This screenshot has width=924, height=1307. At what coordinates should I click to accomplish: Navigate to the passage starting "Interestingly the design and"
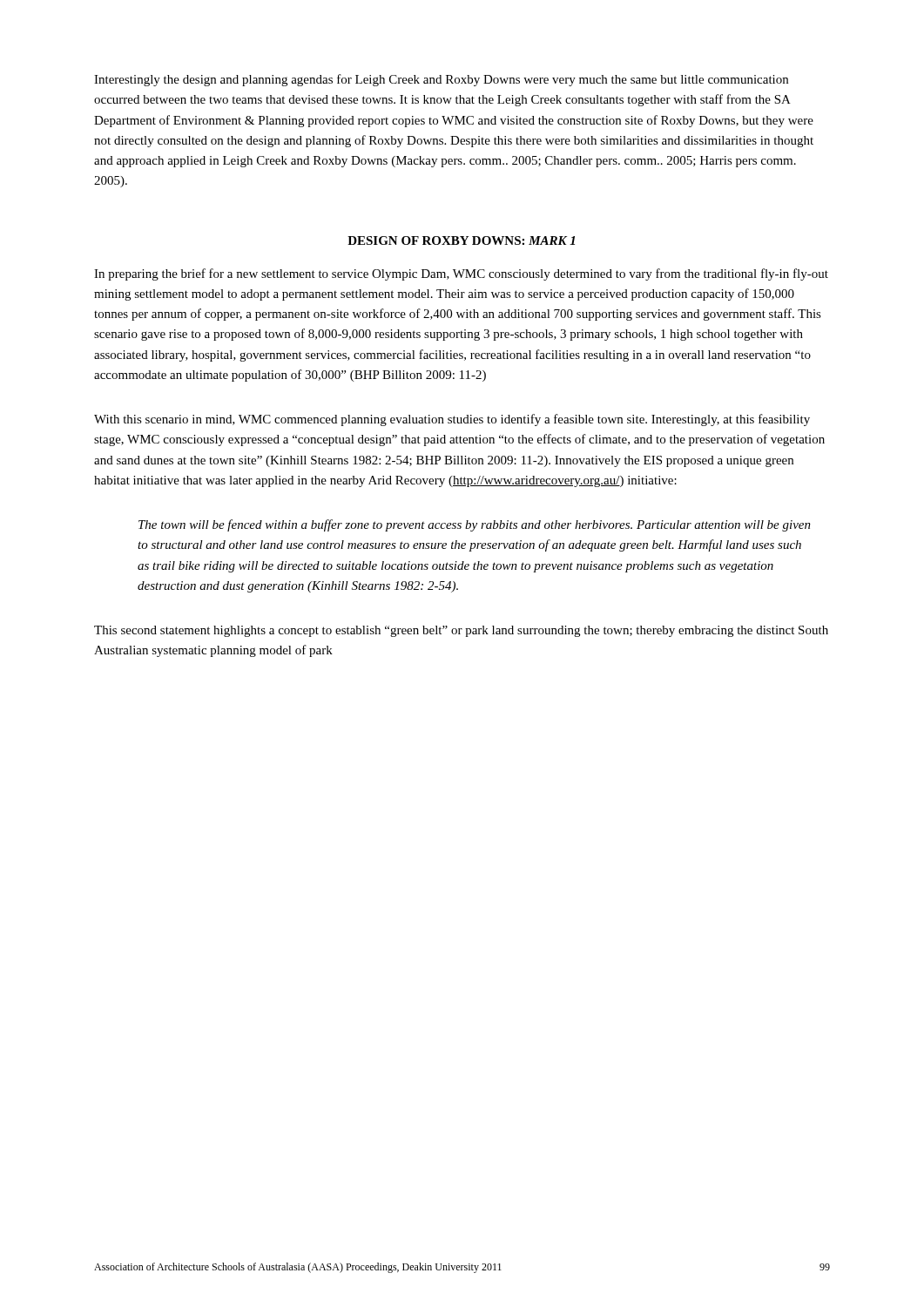[454, 130]
